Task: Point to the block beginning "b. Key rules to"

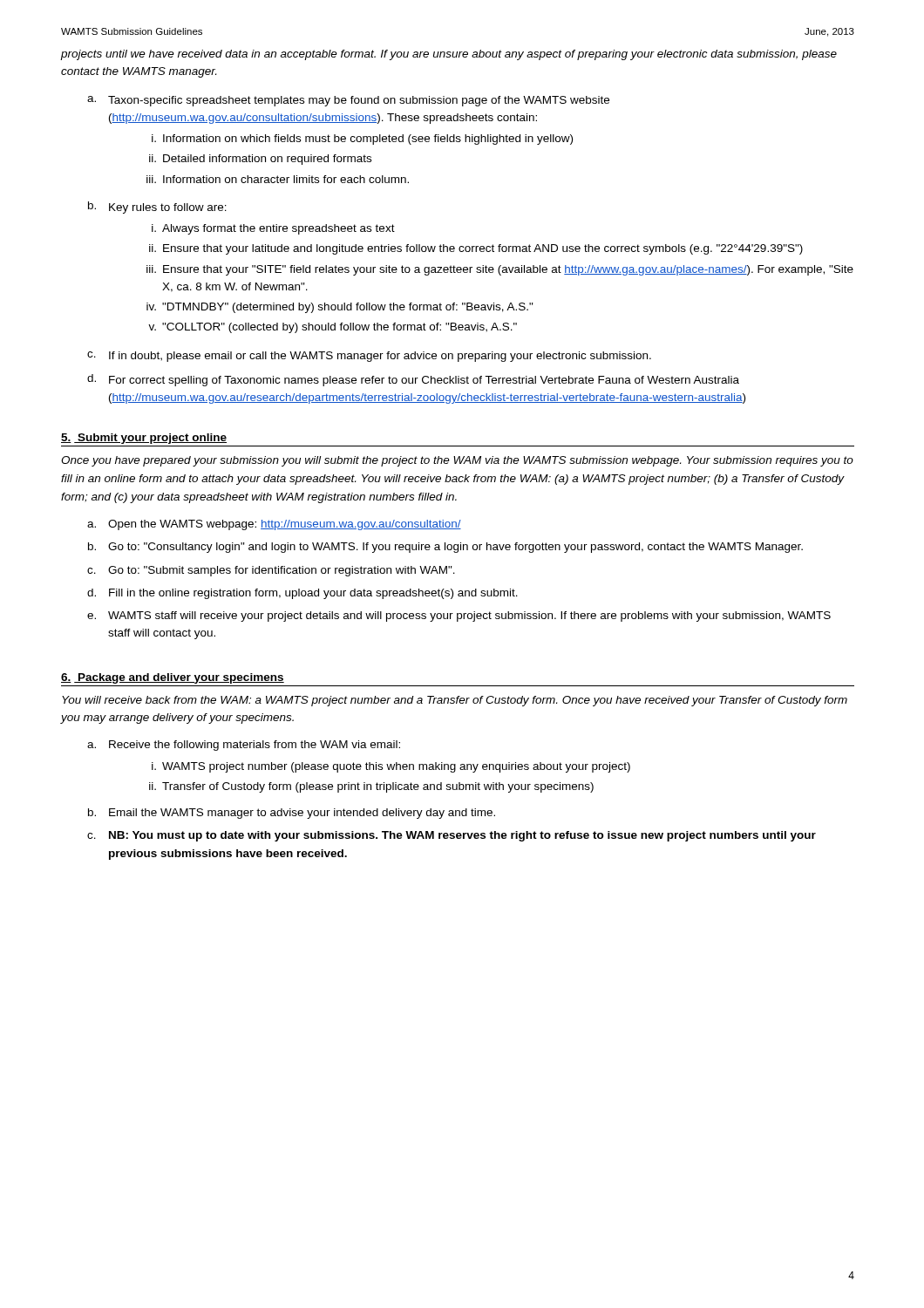Action: [471, 269]
